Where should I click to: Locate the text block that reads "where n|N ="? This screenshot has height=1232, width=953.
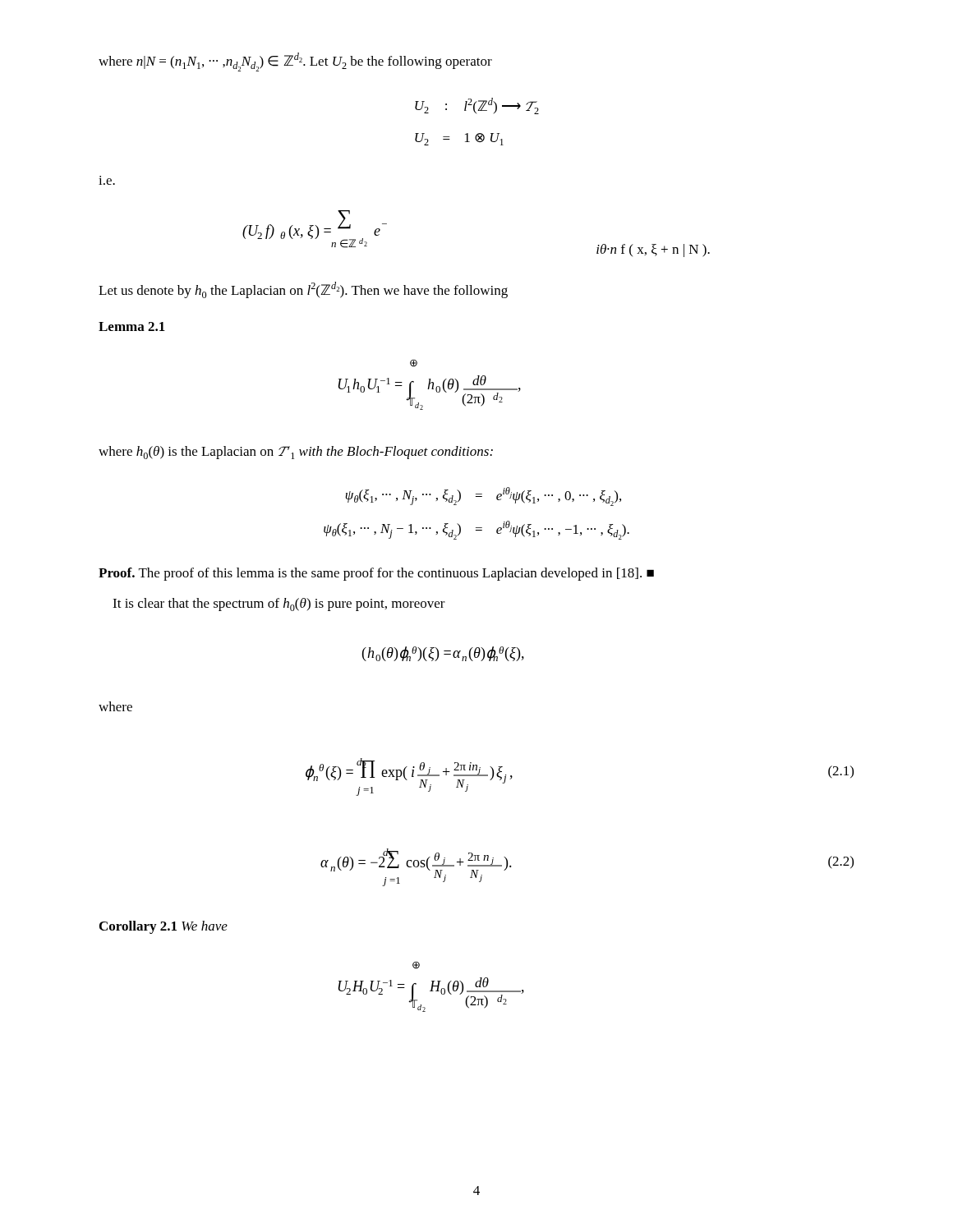pos(295,62)
